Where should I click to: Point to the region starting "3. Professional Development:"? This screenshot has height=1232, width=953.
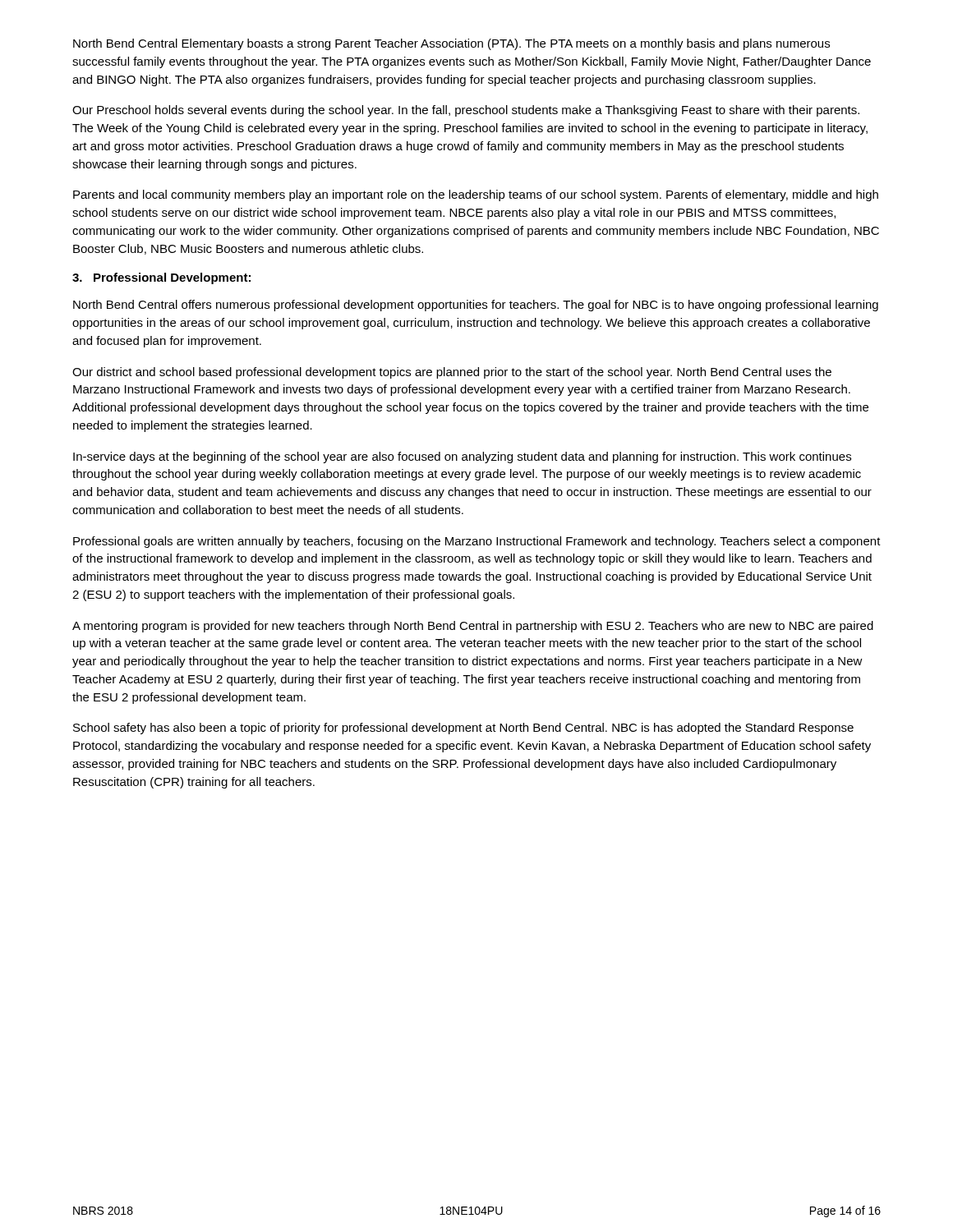[x=162, y=277]
